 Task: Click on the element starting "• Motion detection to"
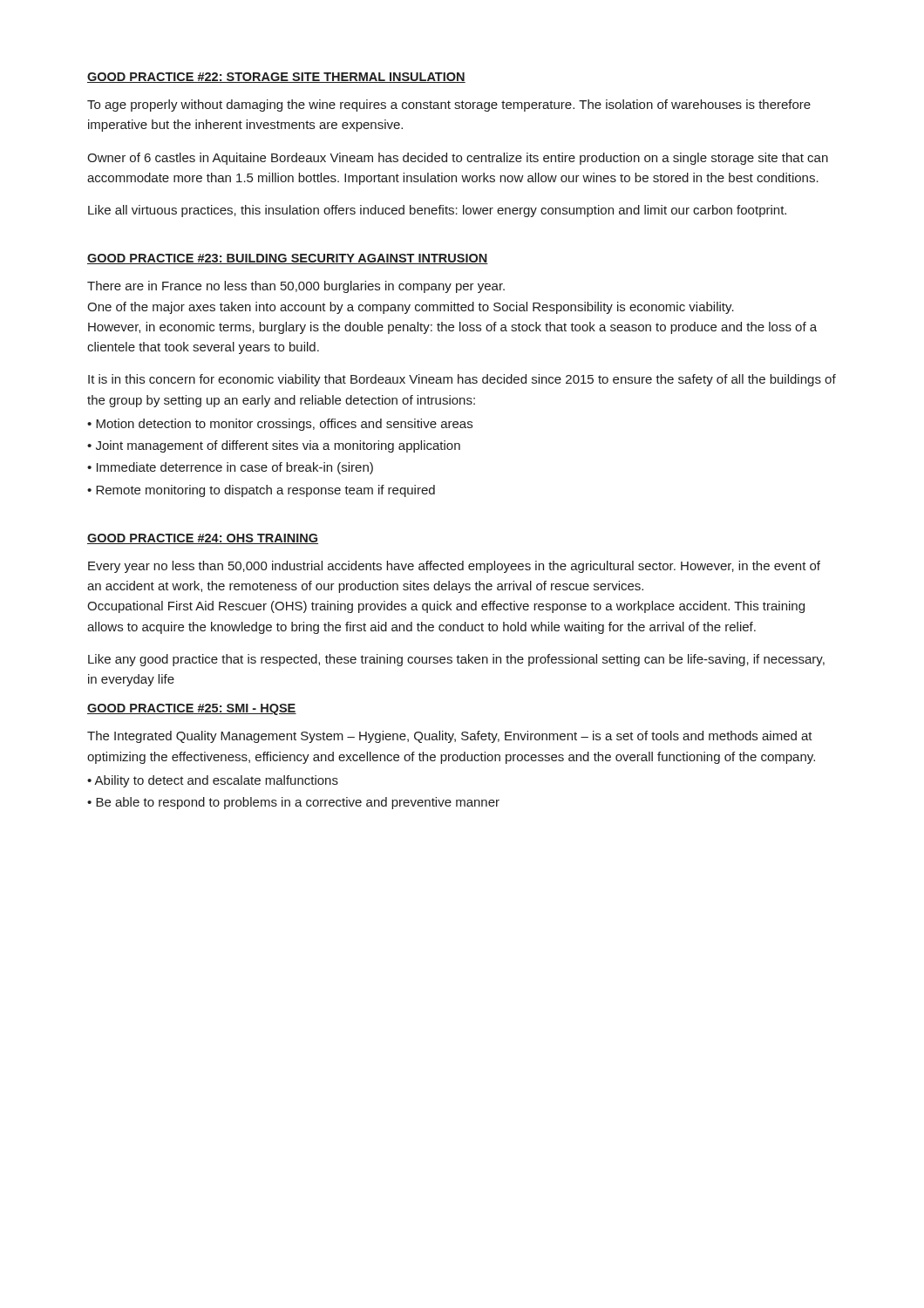pyautogui.click(x=280, y=423)
